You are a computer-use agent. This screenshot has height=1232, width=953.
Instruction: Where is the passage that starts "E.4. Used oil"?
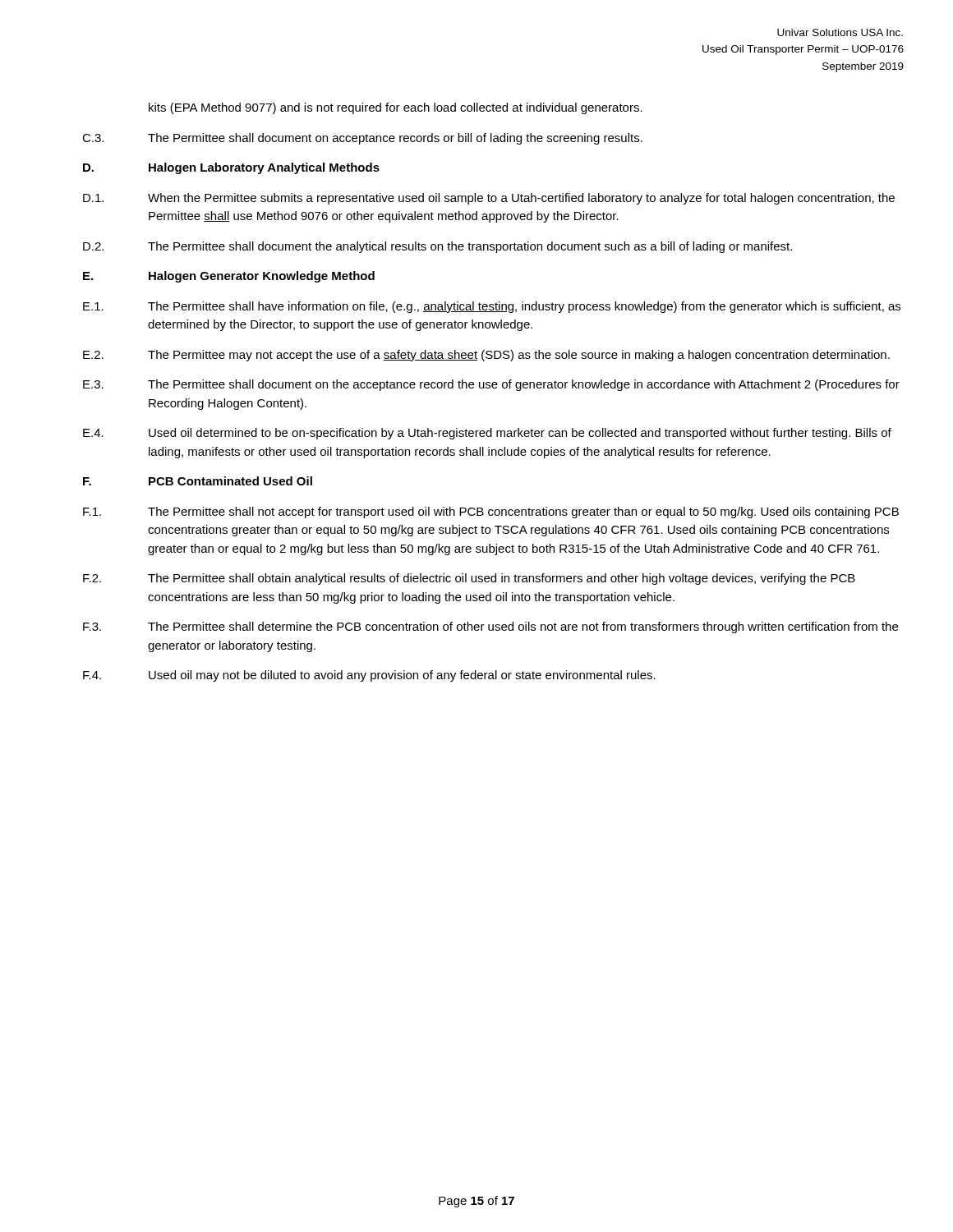coord(493,442)
